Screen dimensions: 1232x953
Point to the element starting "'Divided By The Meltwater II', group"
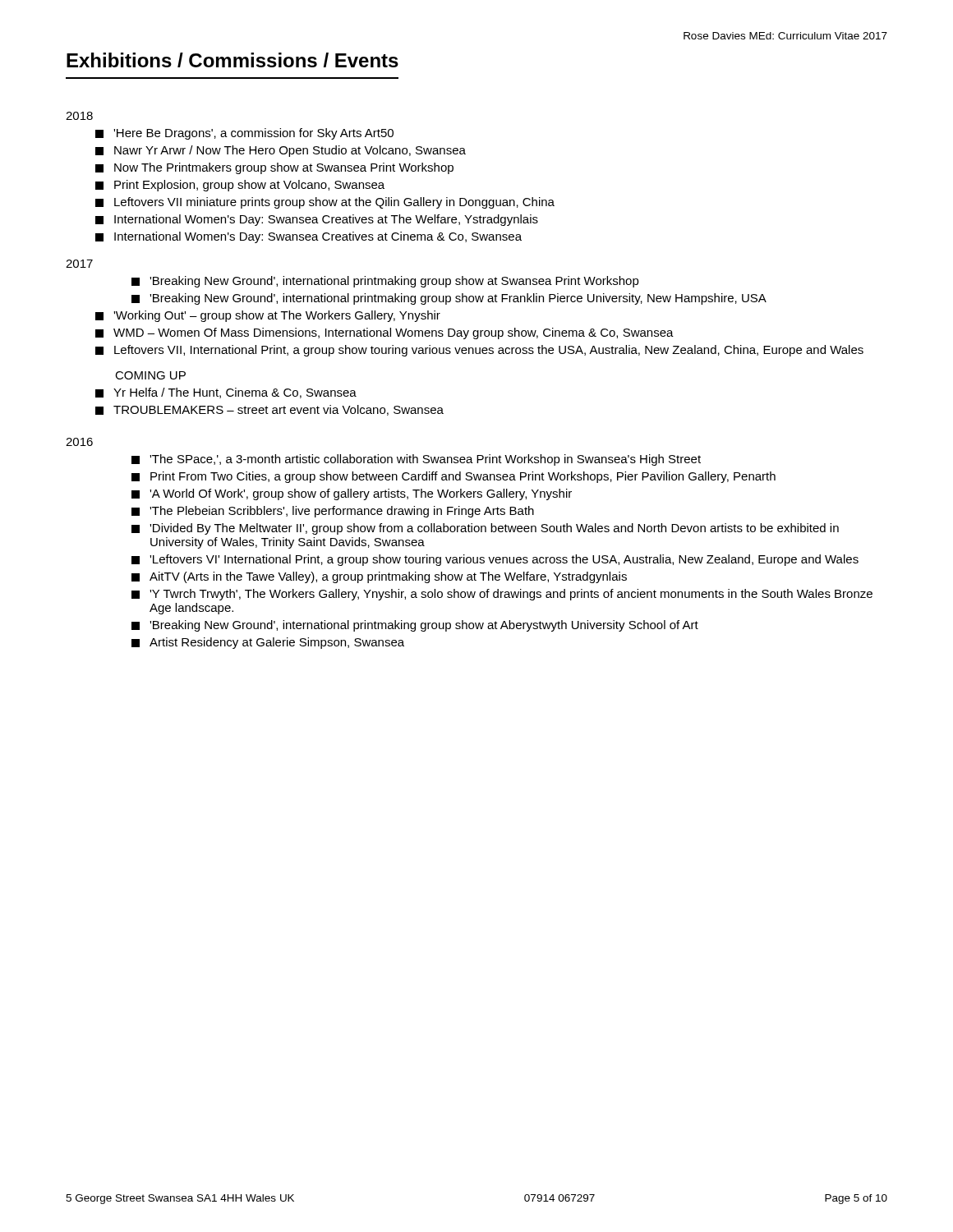[509, 535]
